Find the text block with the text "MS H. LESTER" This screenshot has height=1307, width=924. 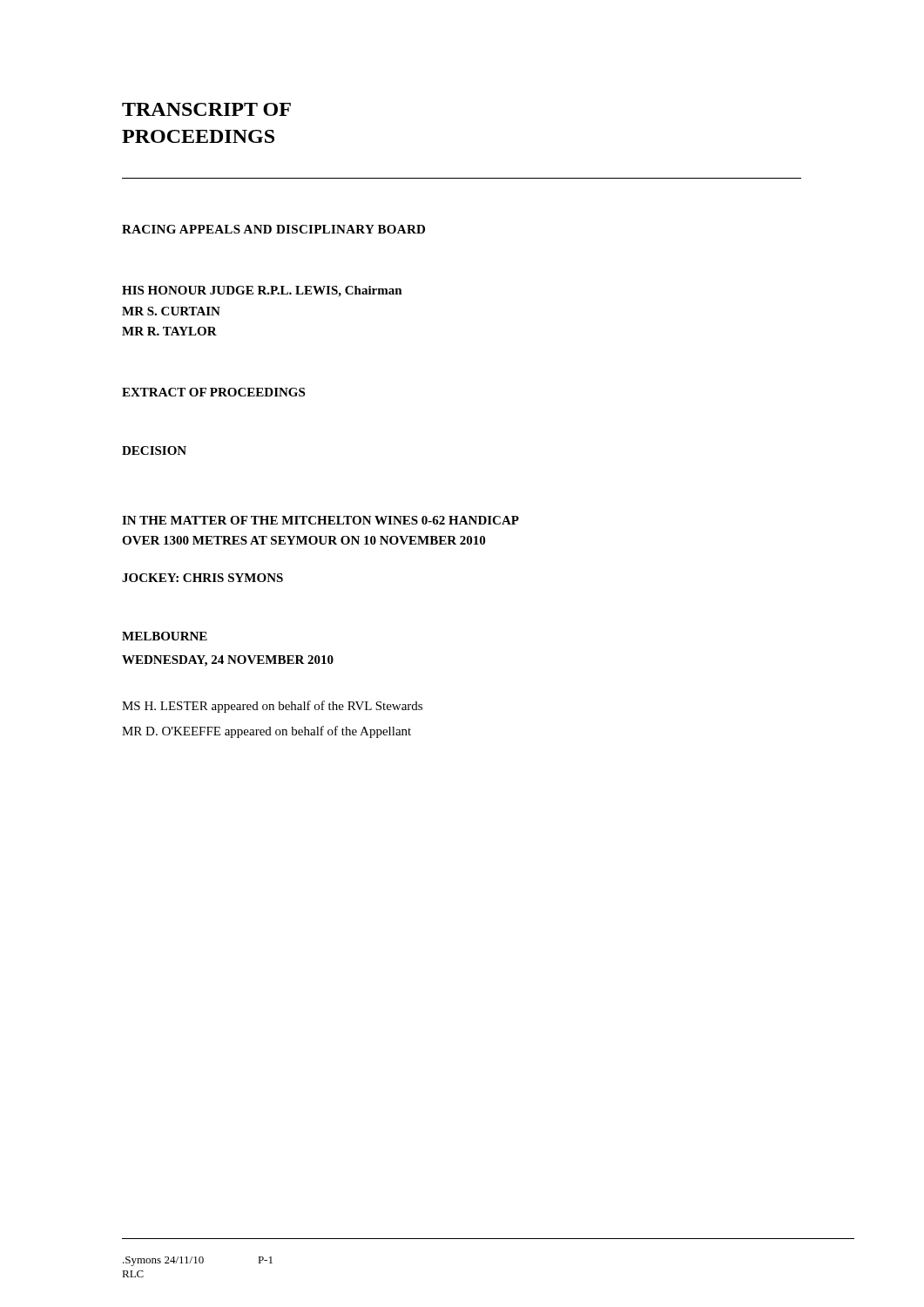(x=272, y=706)
